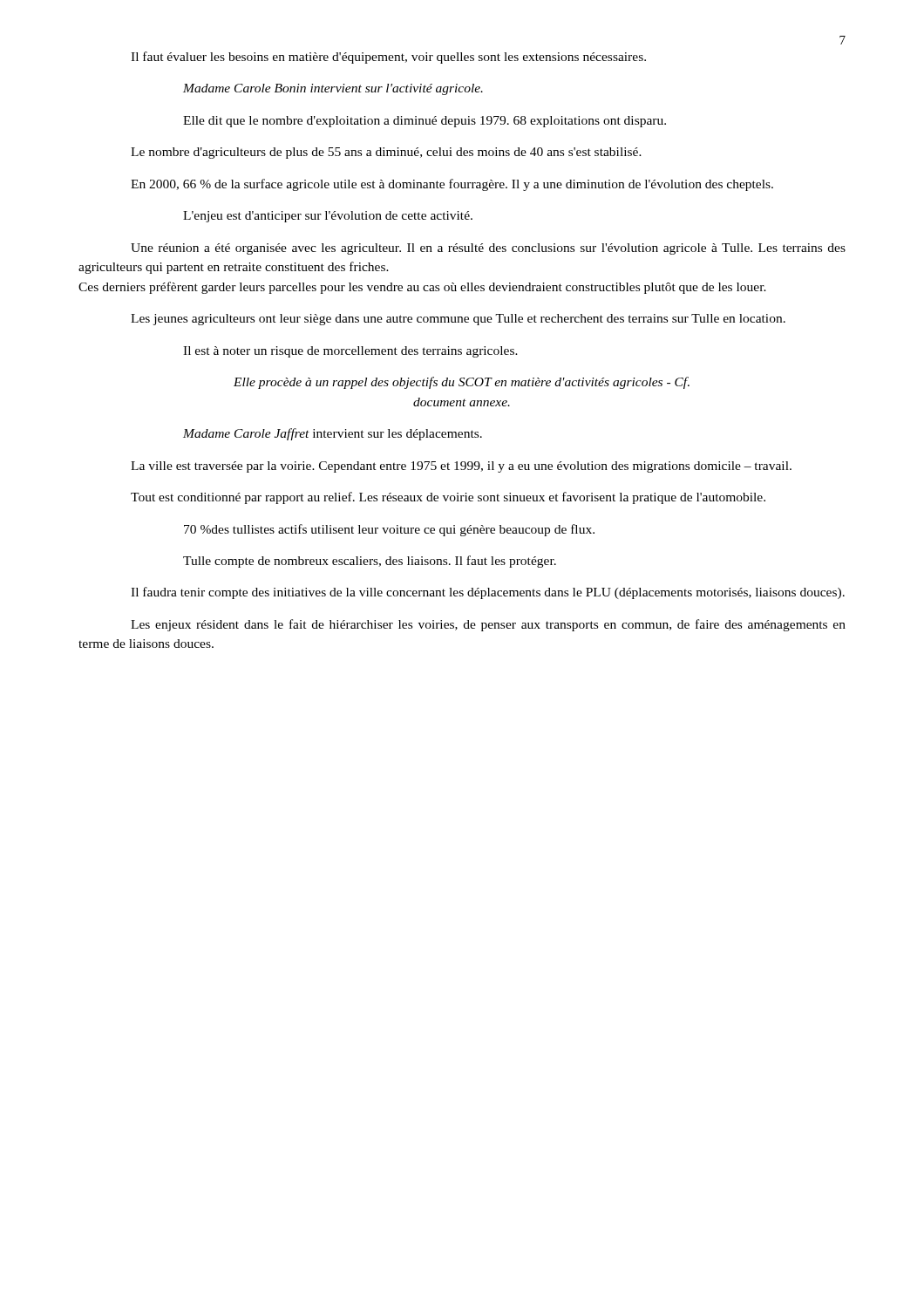
Task: Point to the block beginning "Madame Carole Bonin intervient"
Action: [x=333, y=88]
